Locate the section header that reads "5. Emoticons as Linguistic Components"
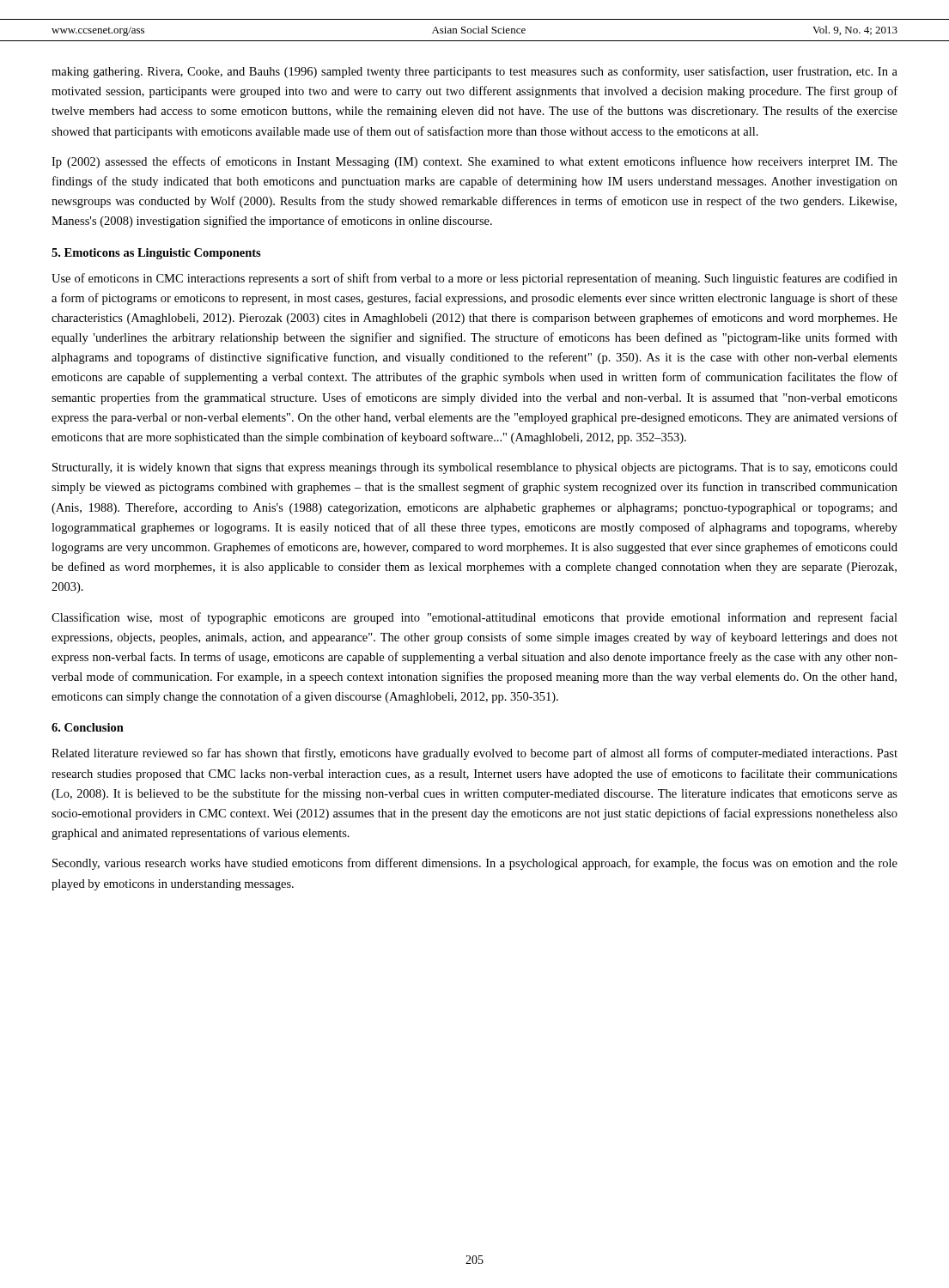949x1288 pixels. 156,252
